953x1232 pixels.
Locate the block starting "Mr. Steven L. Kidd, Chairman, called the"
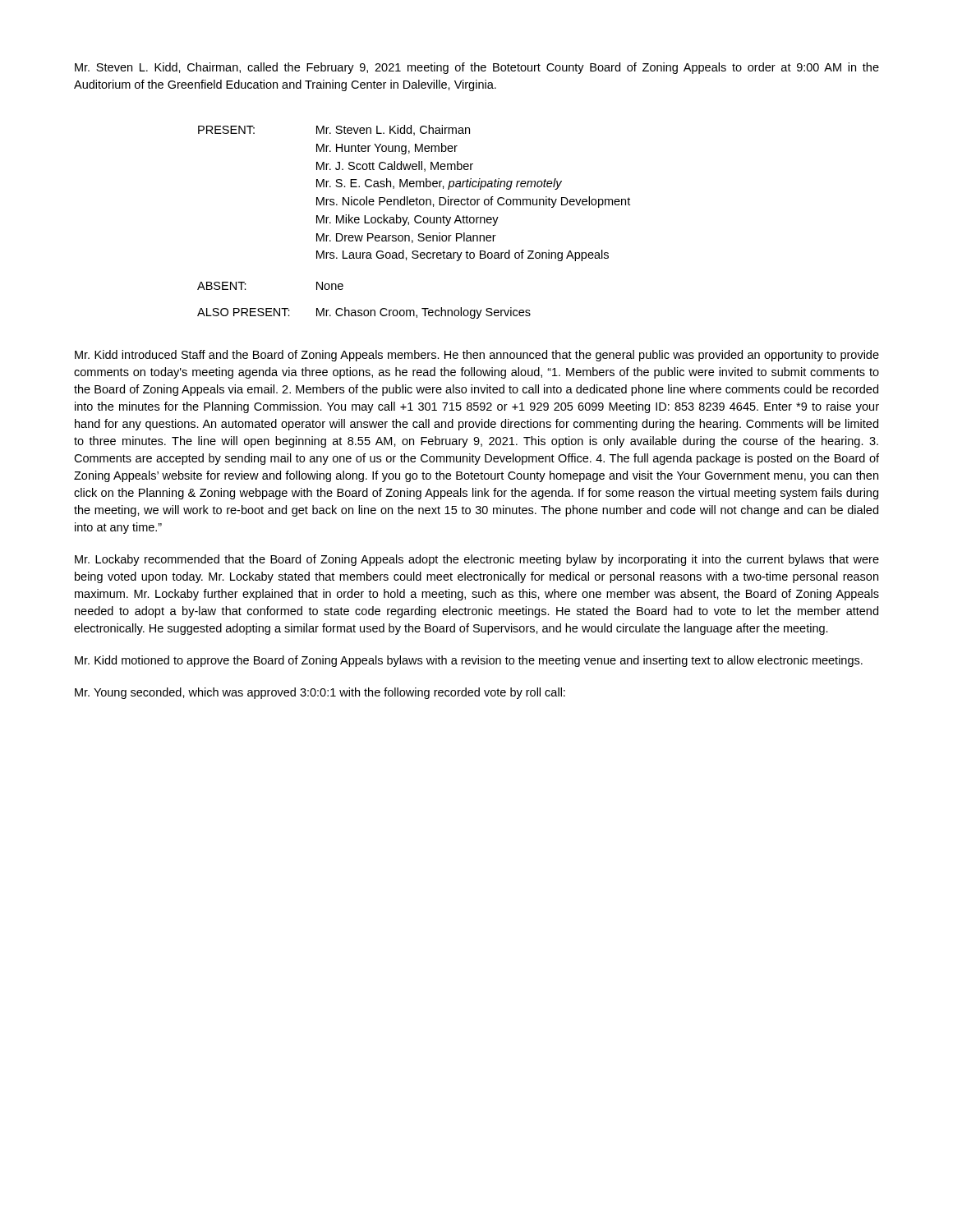point(476,76)
